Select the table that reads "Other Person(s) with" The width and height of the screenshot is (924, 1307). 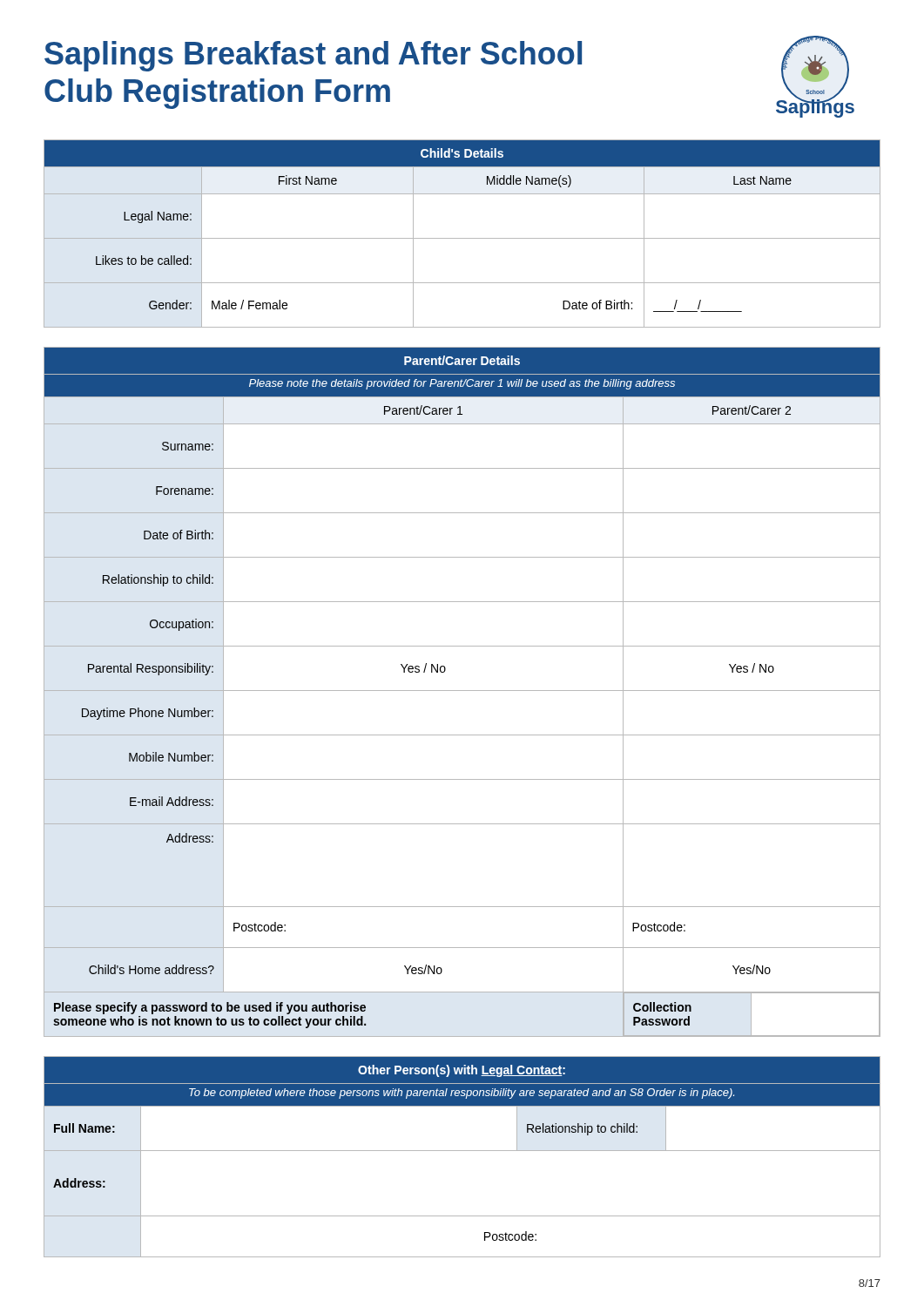pyautogui.click(x=462, y=1157)
